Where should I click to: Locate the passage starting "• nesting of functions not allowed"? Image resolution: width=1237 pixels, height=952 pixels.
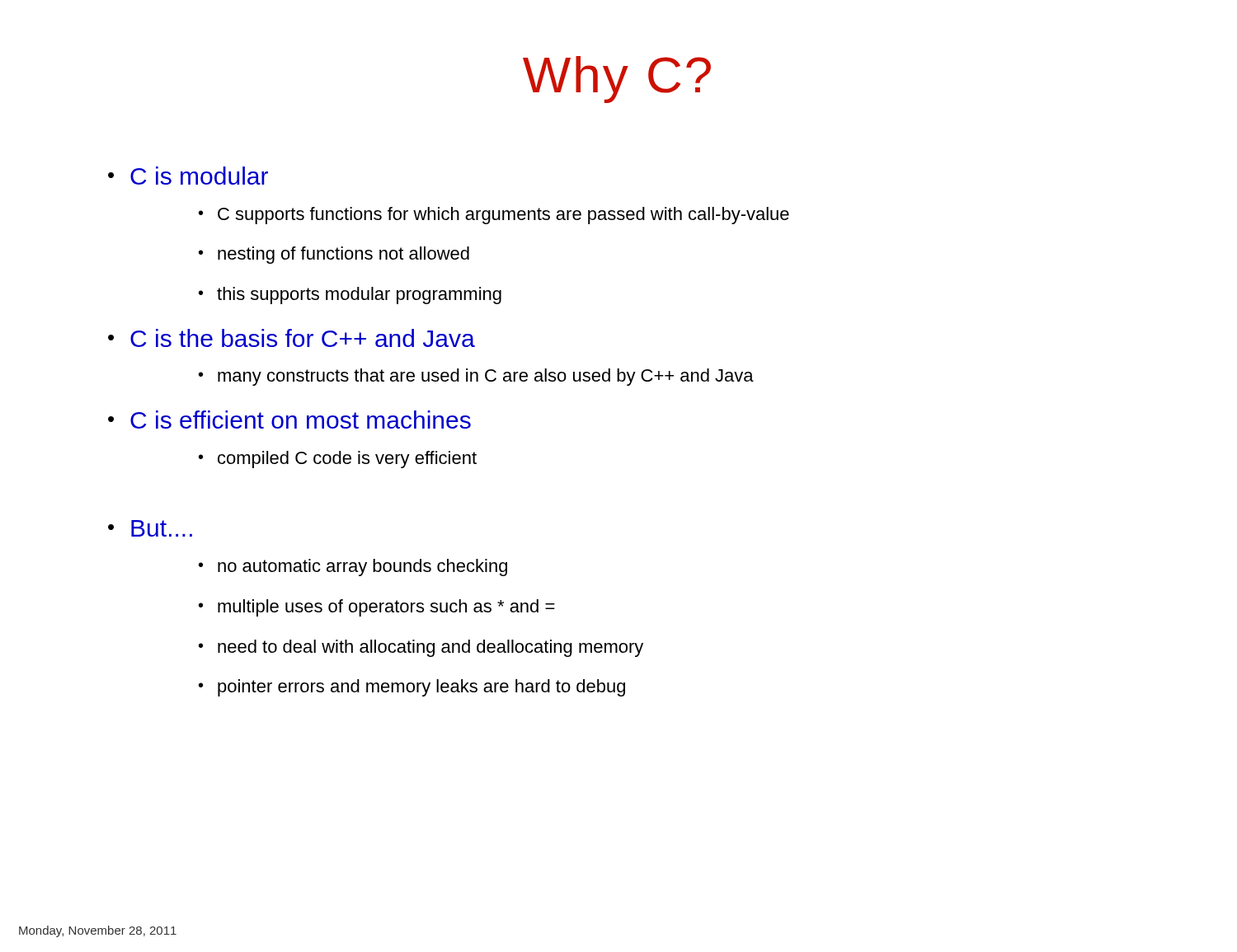pyautogui.click(x=334, y=254)
